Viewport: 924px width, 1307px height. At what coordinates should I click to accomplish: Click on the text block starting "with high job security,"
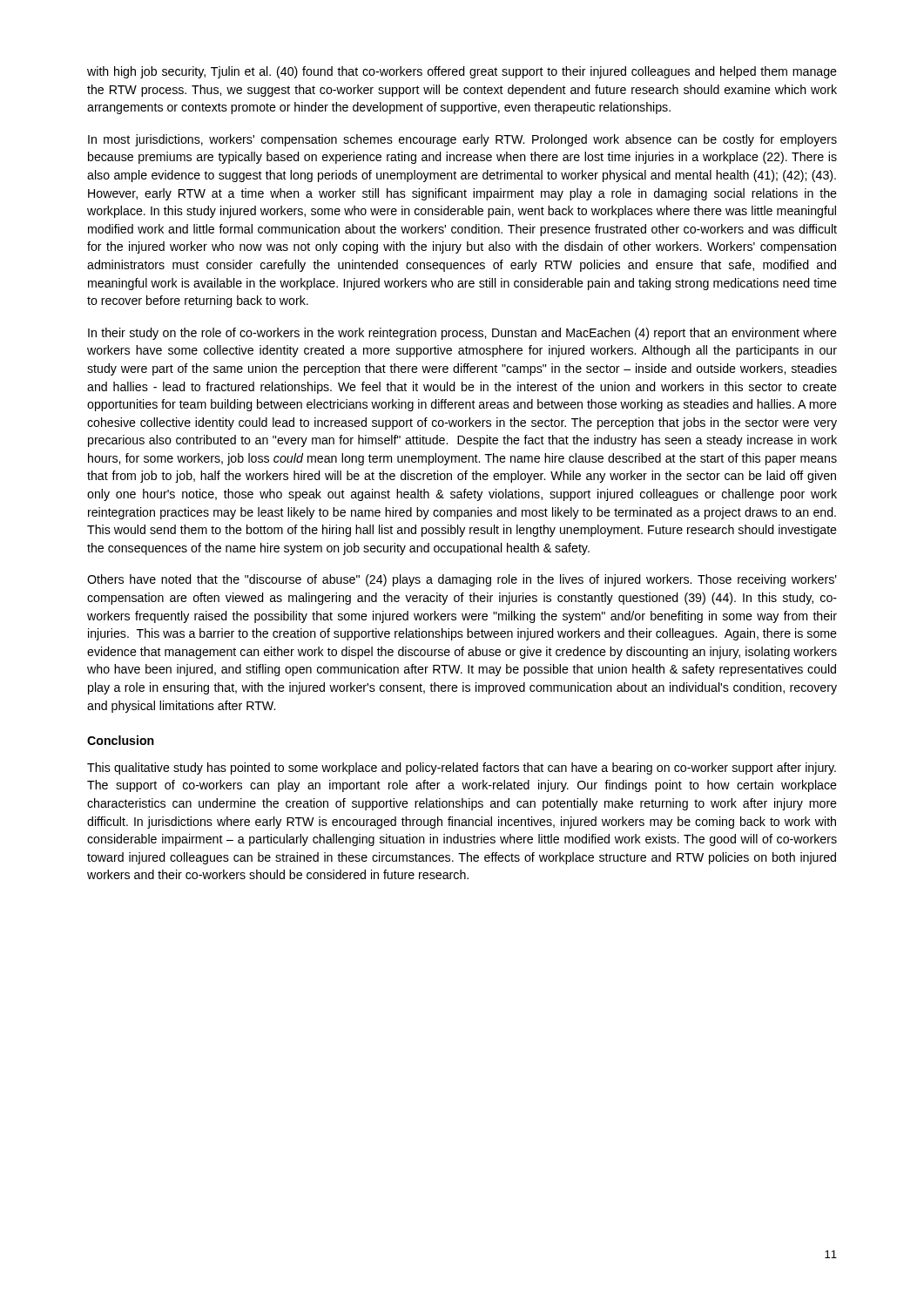coord(462,89)
